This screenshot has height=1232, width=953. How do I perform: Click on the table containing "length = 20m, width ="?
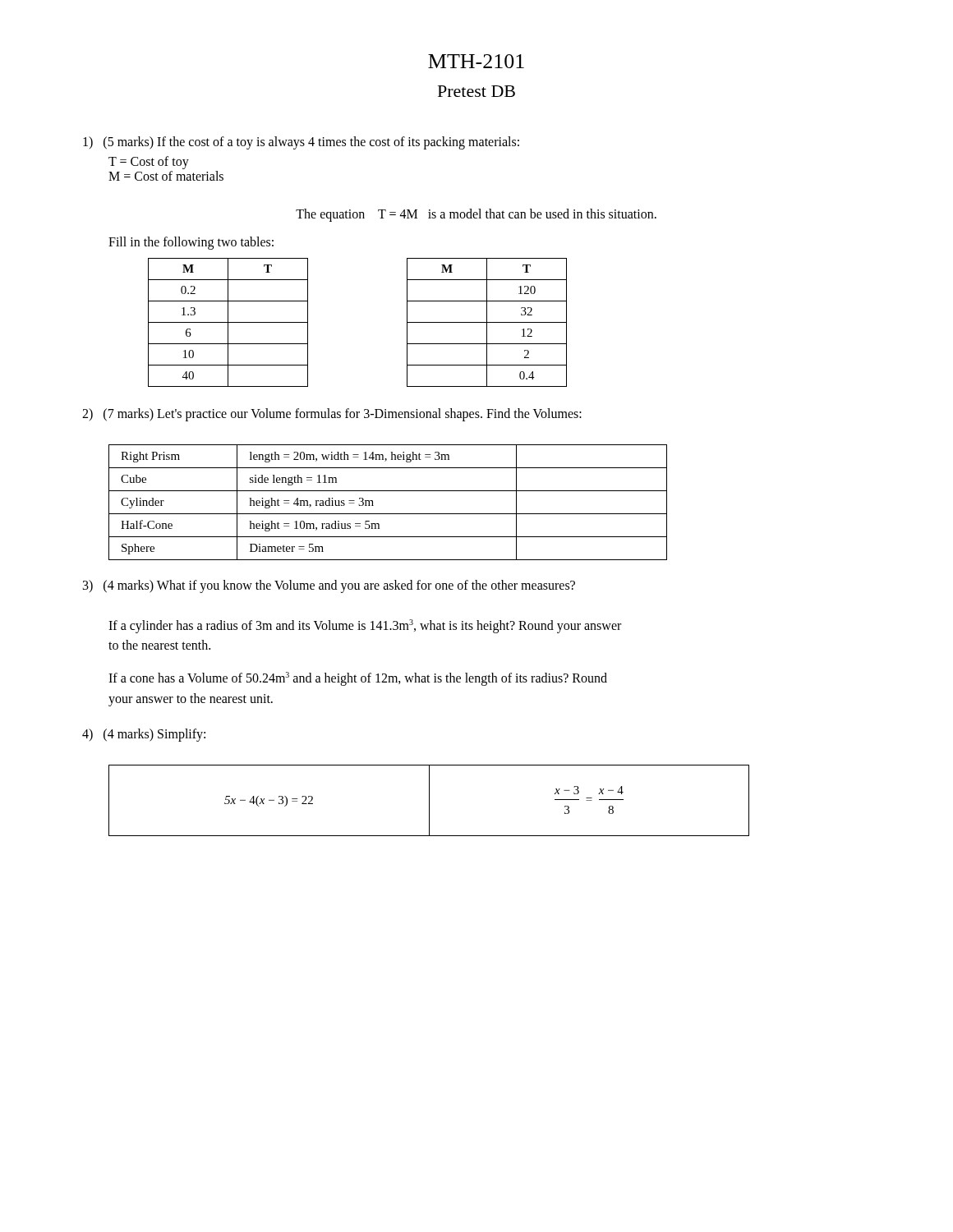pos(476,502)
